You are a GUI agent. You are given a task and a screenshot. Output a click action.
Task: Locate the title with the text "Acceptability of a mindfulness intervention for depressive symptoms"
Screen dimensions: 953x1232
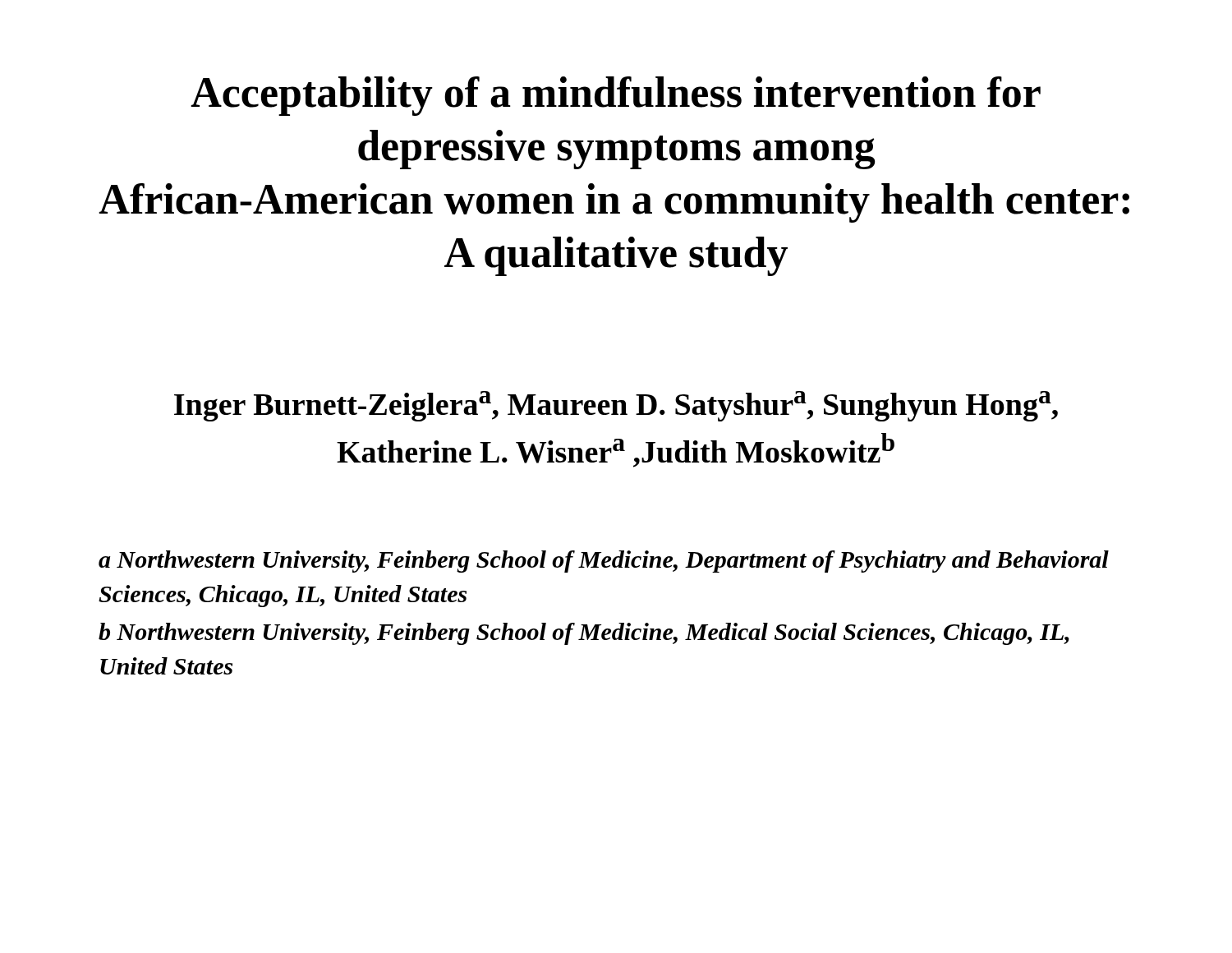(x=616, y=173)
